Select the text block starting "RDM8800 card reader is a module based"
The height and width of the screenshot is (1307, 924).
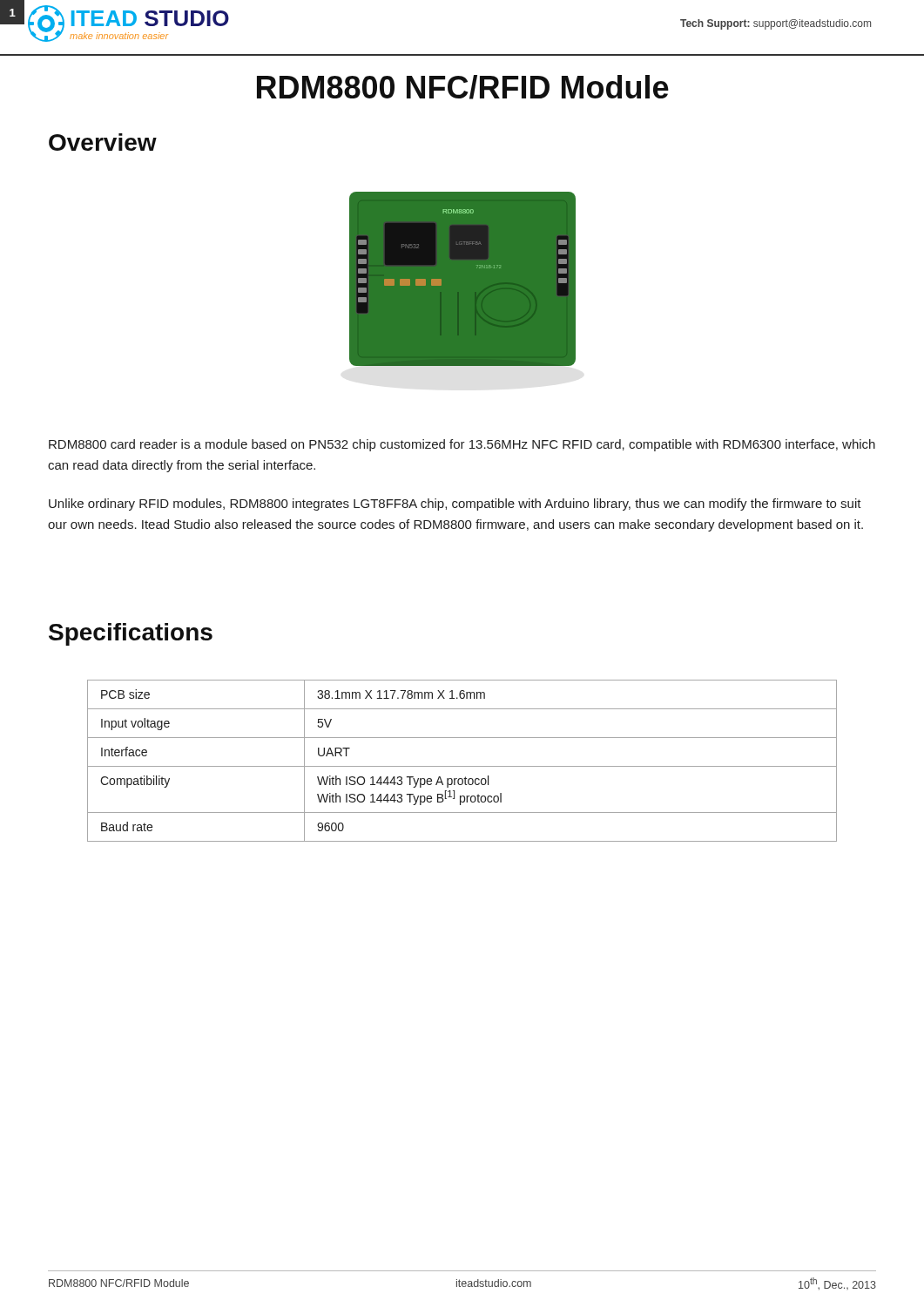[x=462, y=454]
